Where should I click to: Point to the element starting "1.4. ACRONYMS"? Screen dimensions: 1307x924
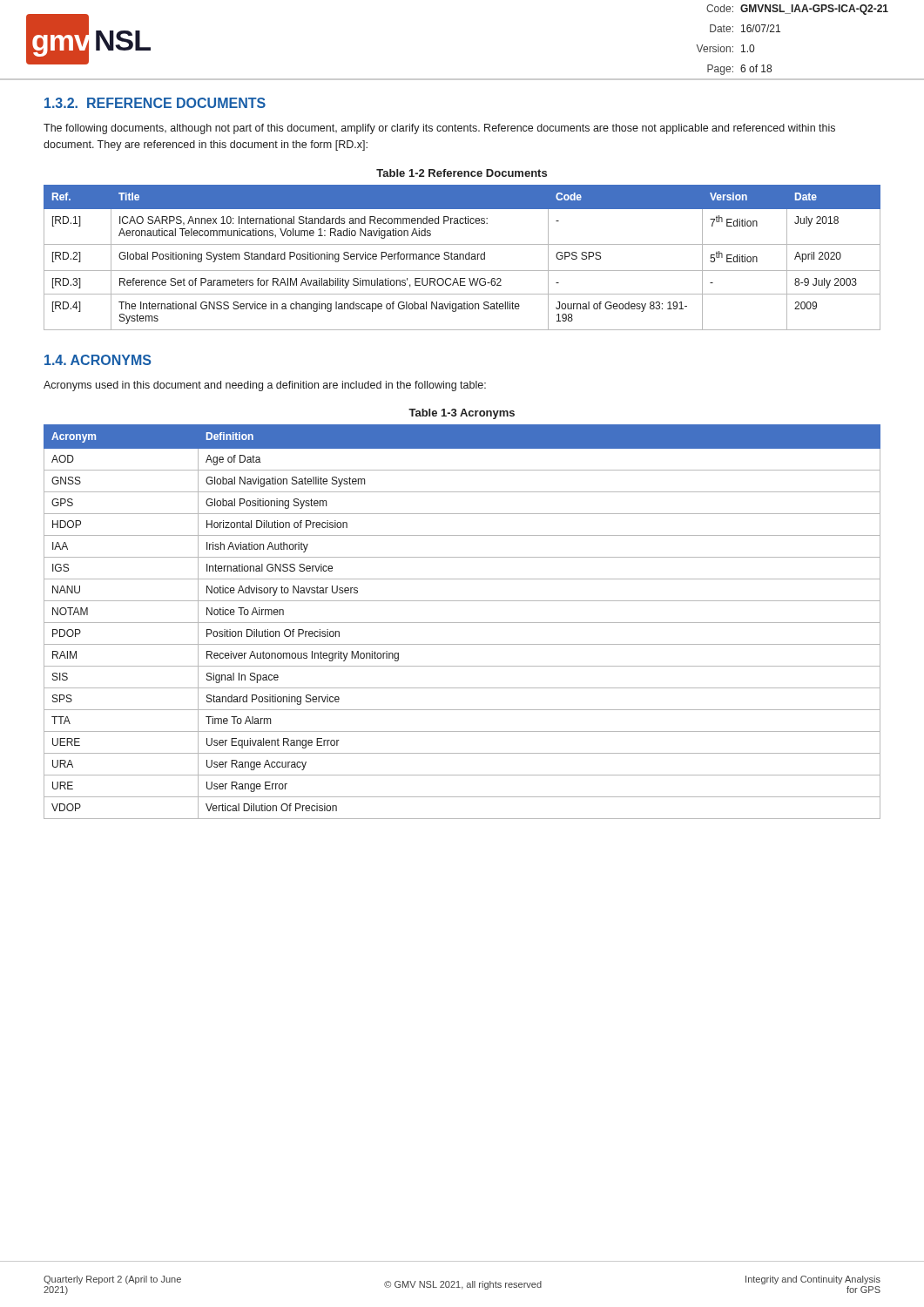tap(97, 360)
